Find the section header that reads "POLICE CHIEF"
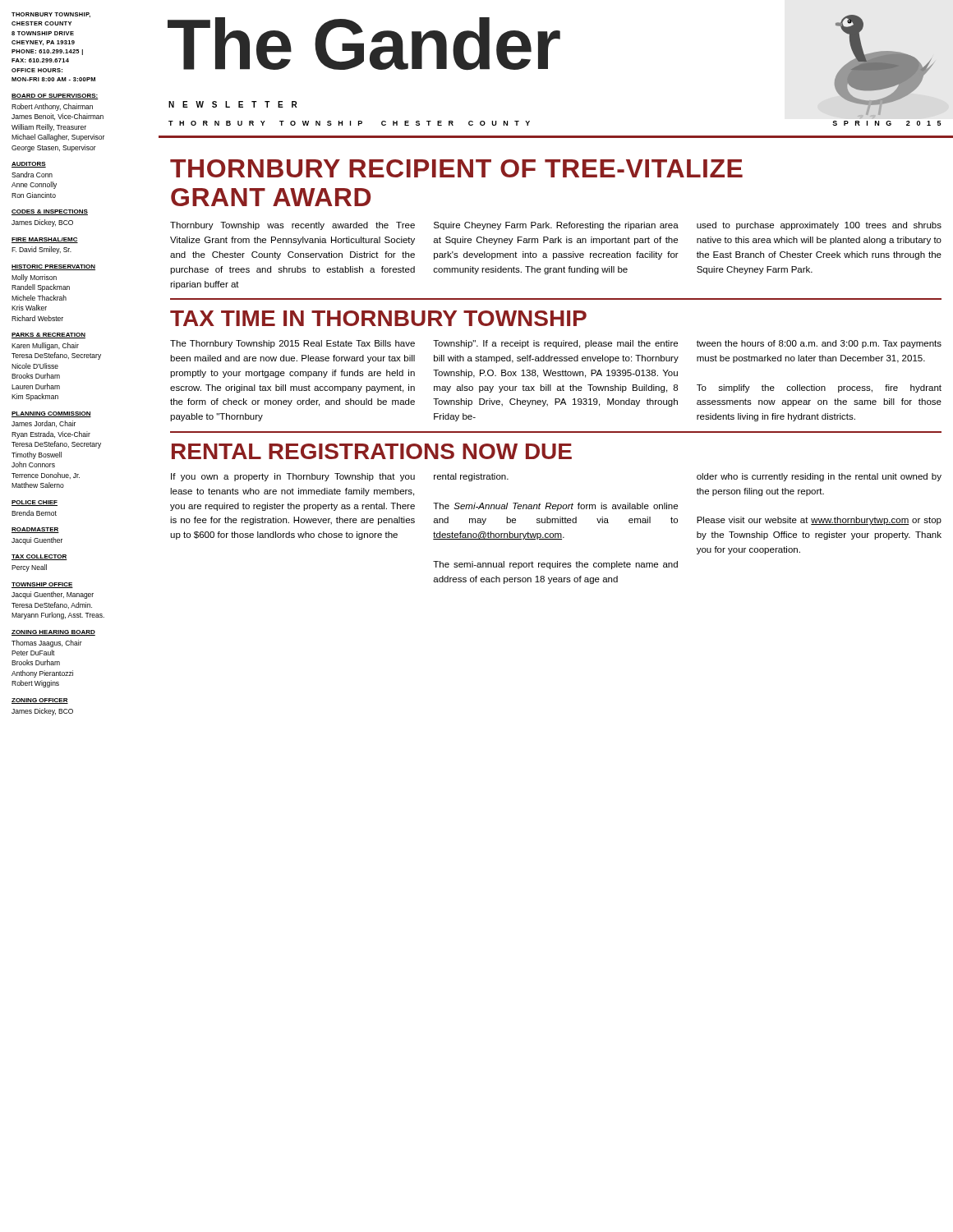Screen dimensions: 1232x953 coord(35,503)
